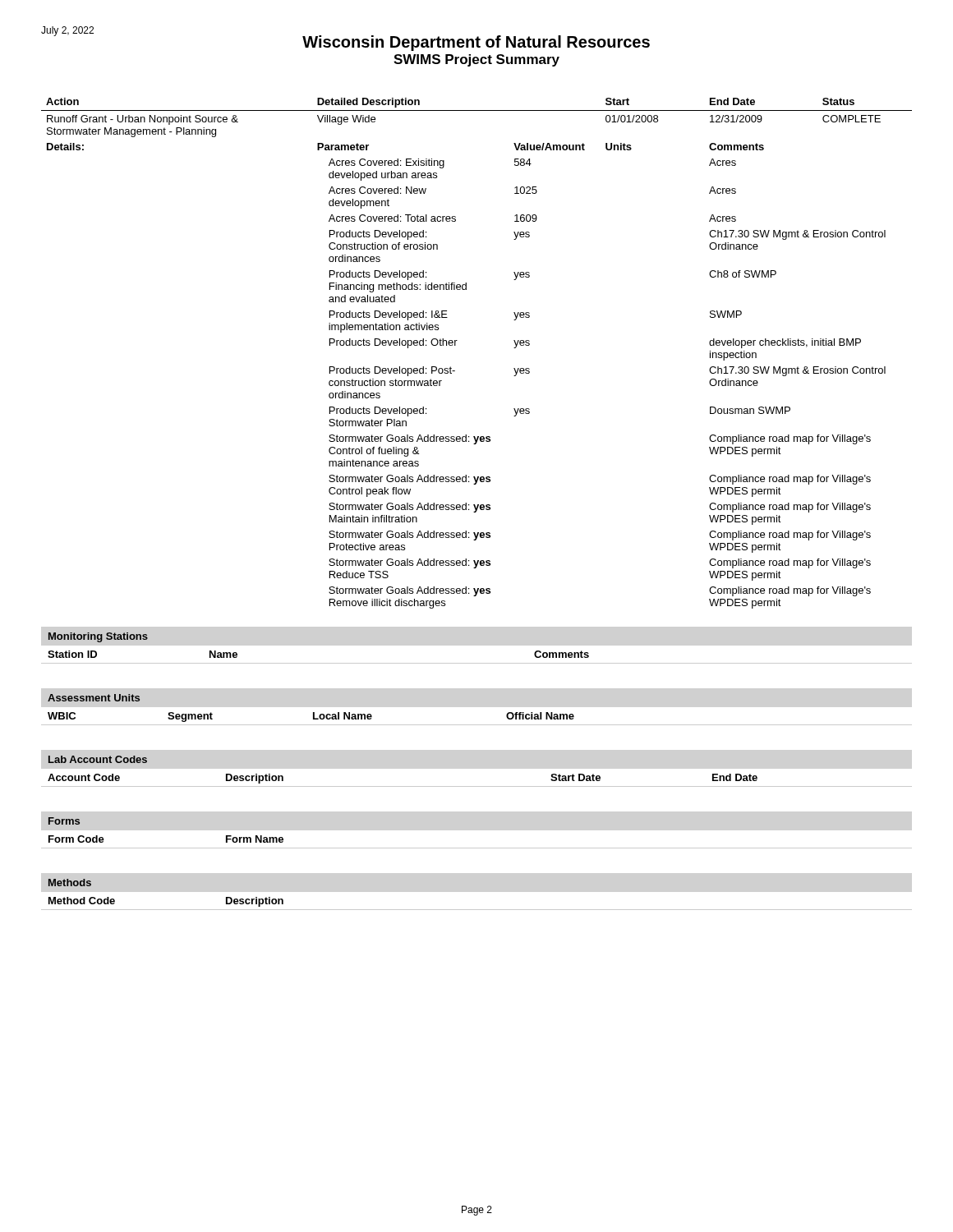The width and height of the screenshot is (953, 1232).
Task: Click on the section header containing "Lab Account Codes"
Action: click(x=98, y=759)
